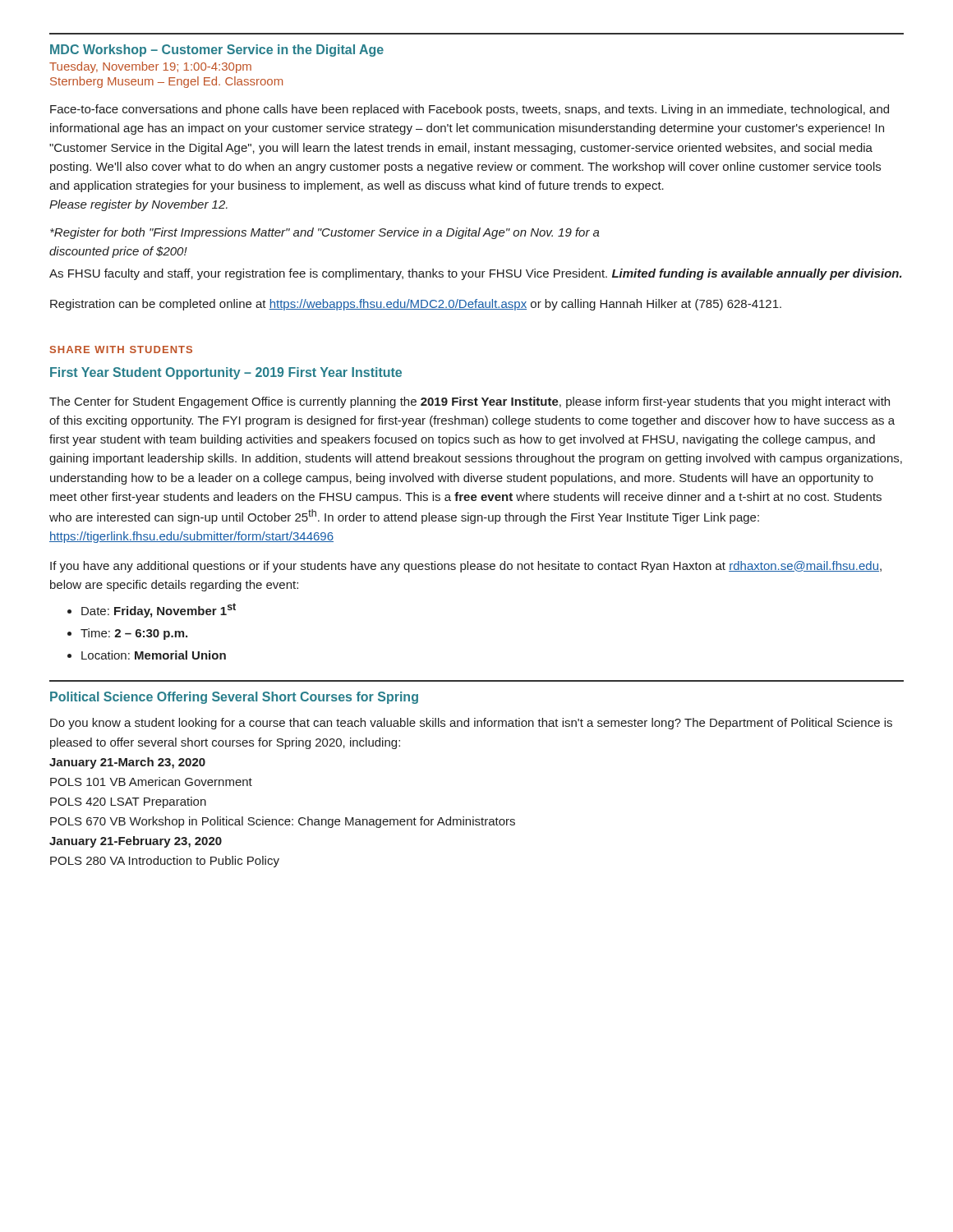Locate the title that says "Political Science Offering Several Short Courses"
This screenshot has height=1232, width=953.
234,698
